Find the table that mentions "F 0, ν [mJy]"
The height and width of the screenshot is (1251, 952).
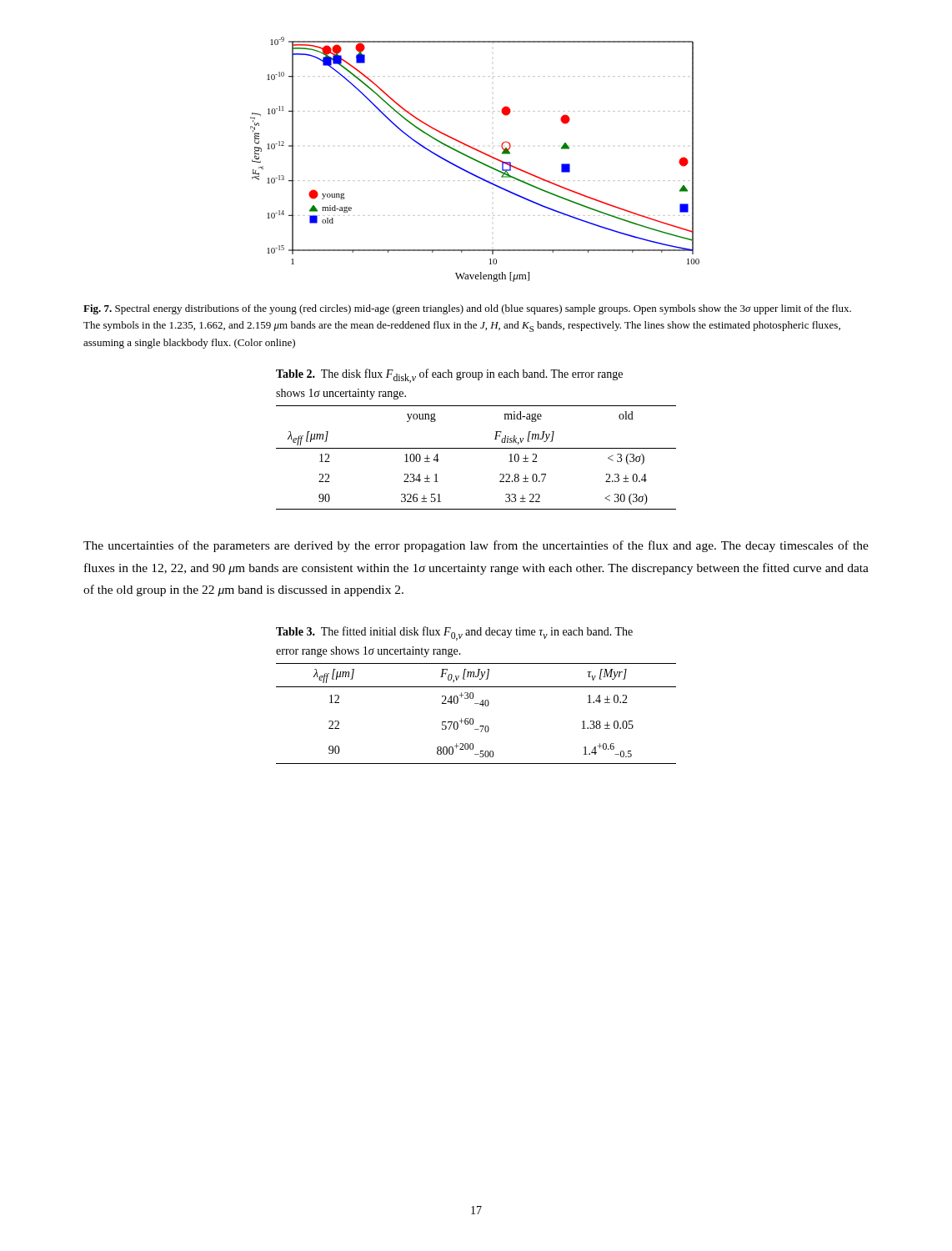coord(476,695)
